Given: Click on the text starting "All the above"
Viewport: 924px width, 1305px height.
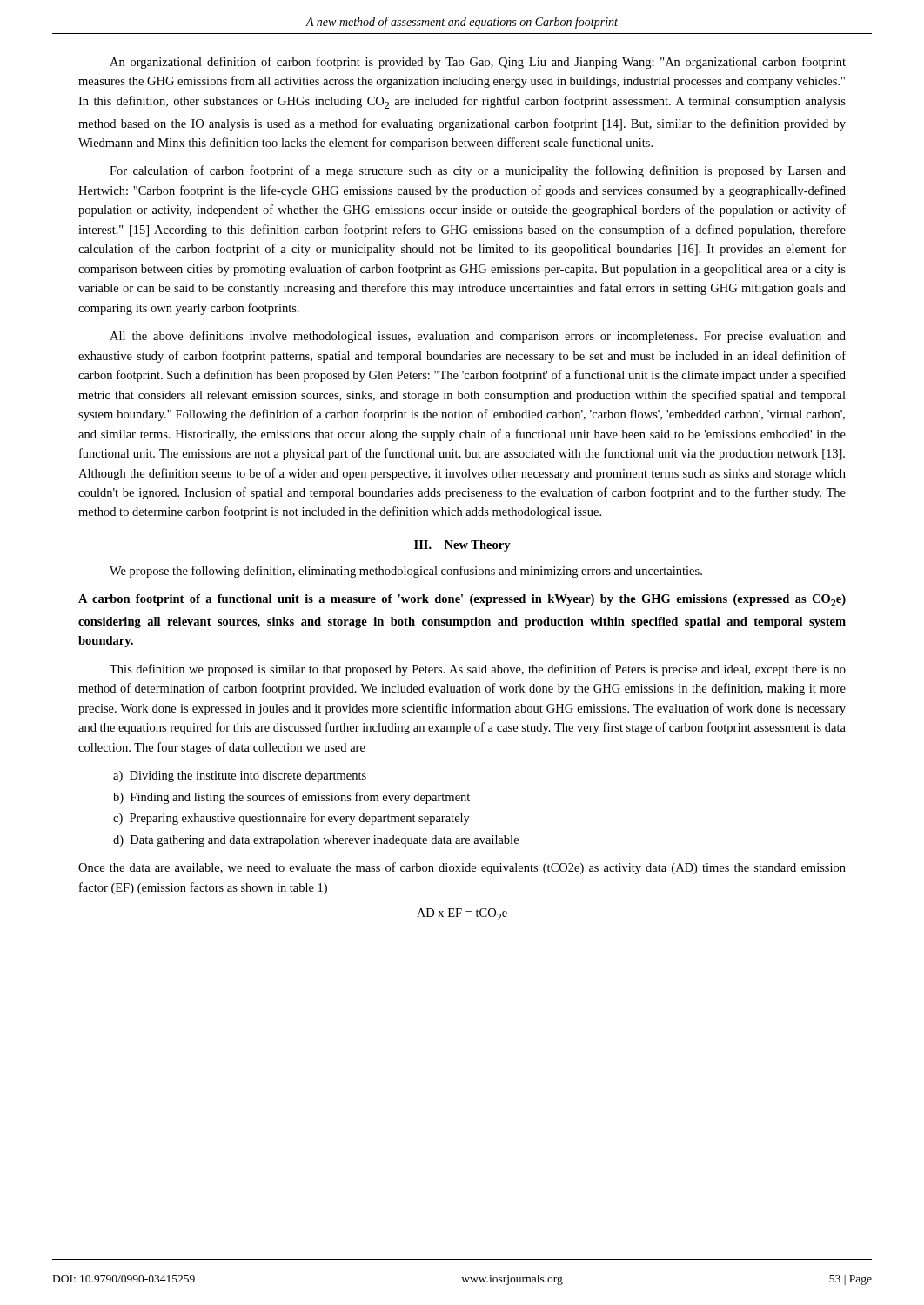Looking at the screenshot, I should (x=462, y=424).
